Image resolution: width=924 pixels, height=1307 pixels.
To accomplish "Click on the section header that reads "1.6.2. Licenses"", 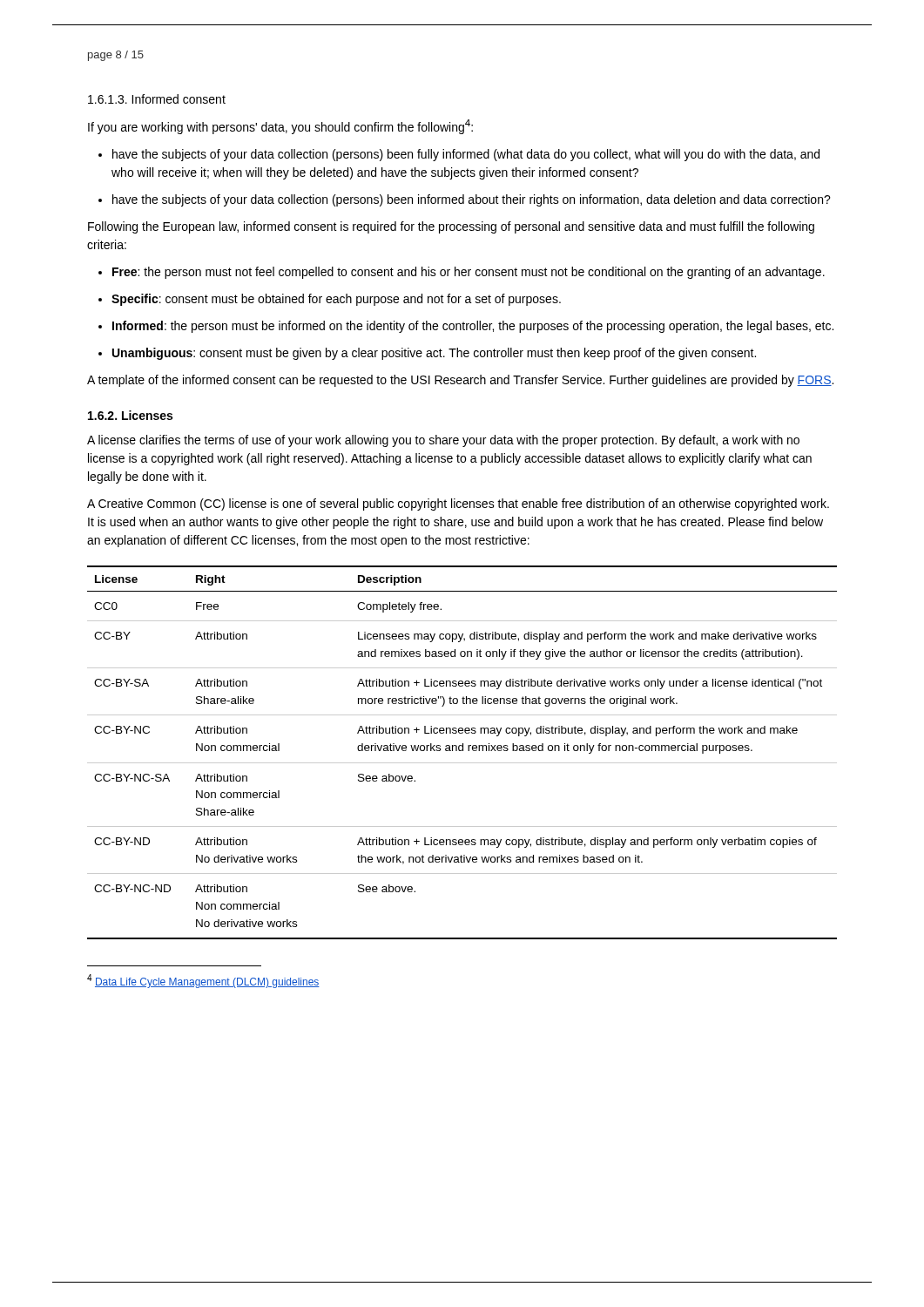I will (130, 415).
